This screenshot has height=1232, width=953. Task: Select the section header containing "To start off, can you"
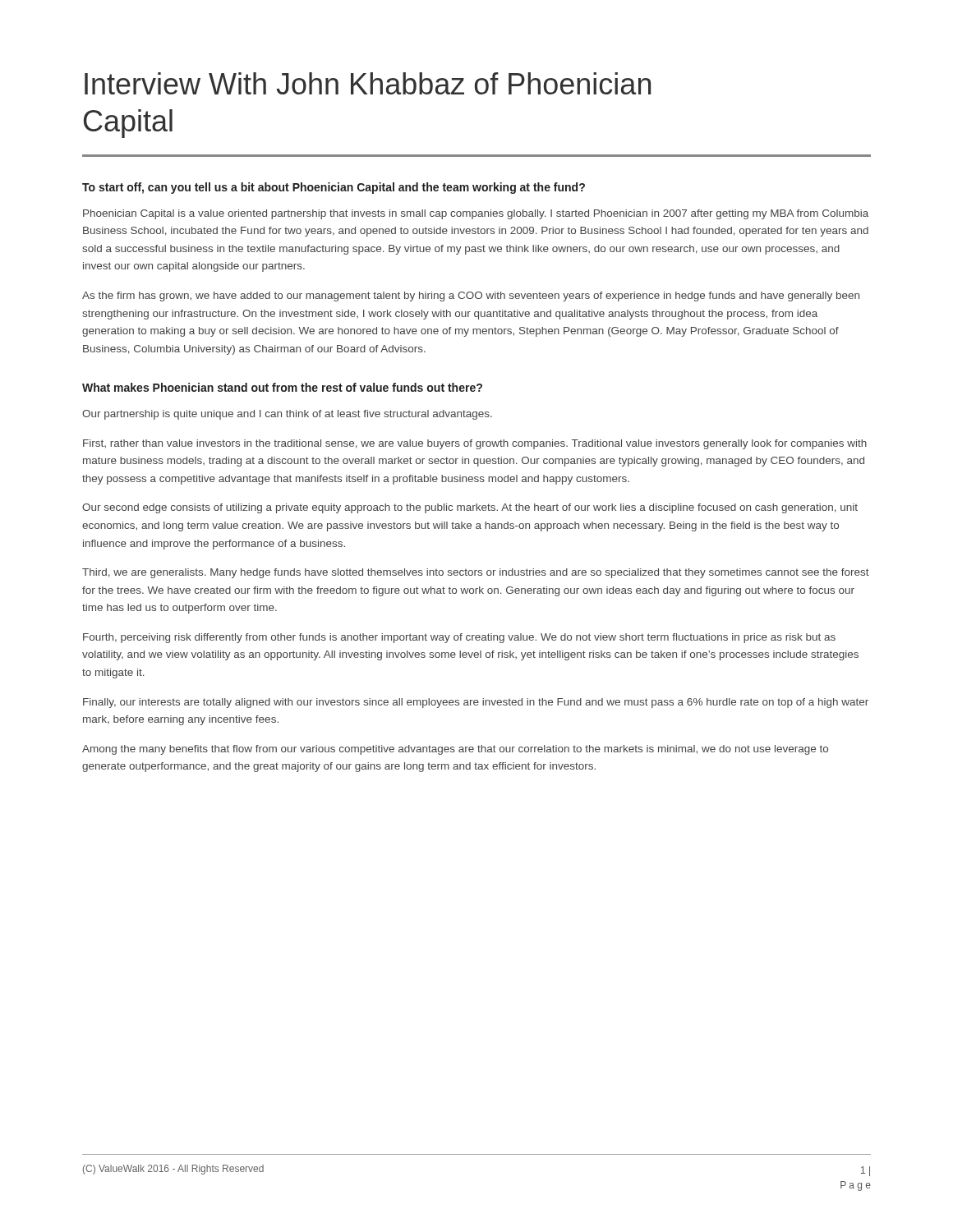(334, 187)
